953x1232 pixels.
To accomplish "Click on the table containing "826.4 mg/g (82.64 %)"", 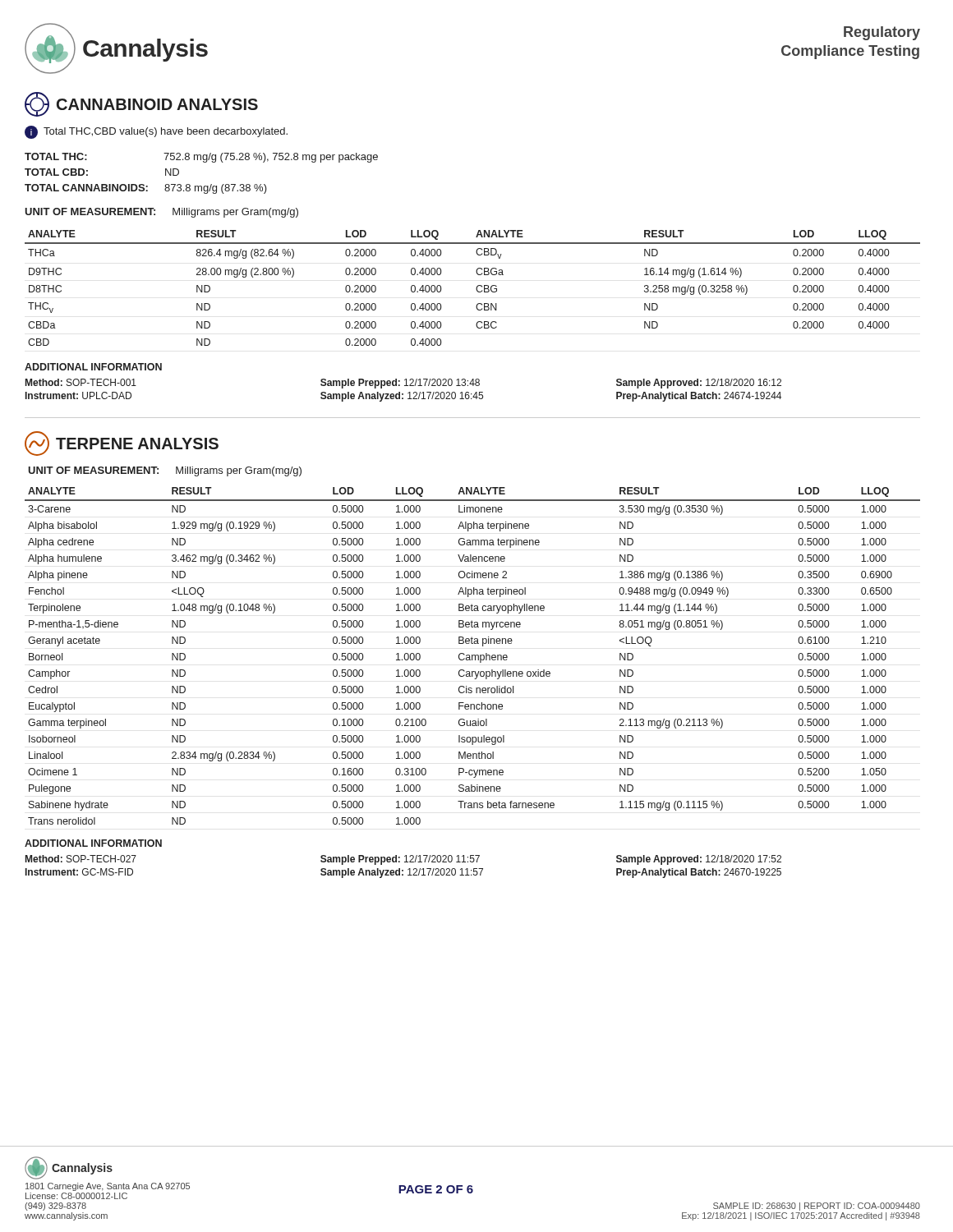I will 472,289.
